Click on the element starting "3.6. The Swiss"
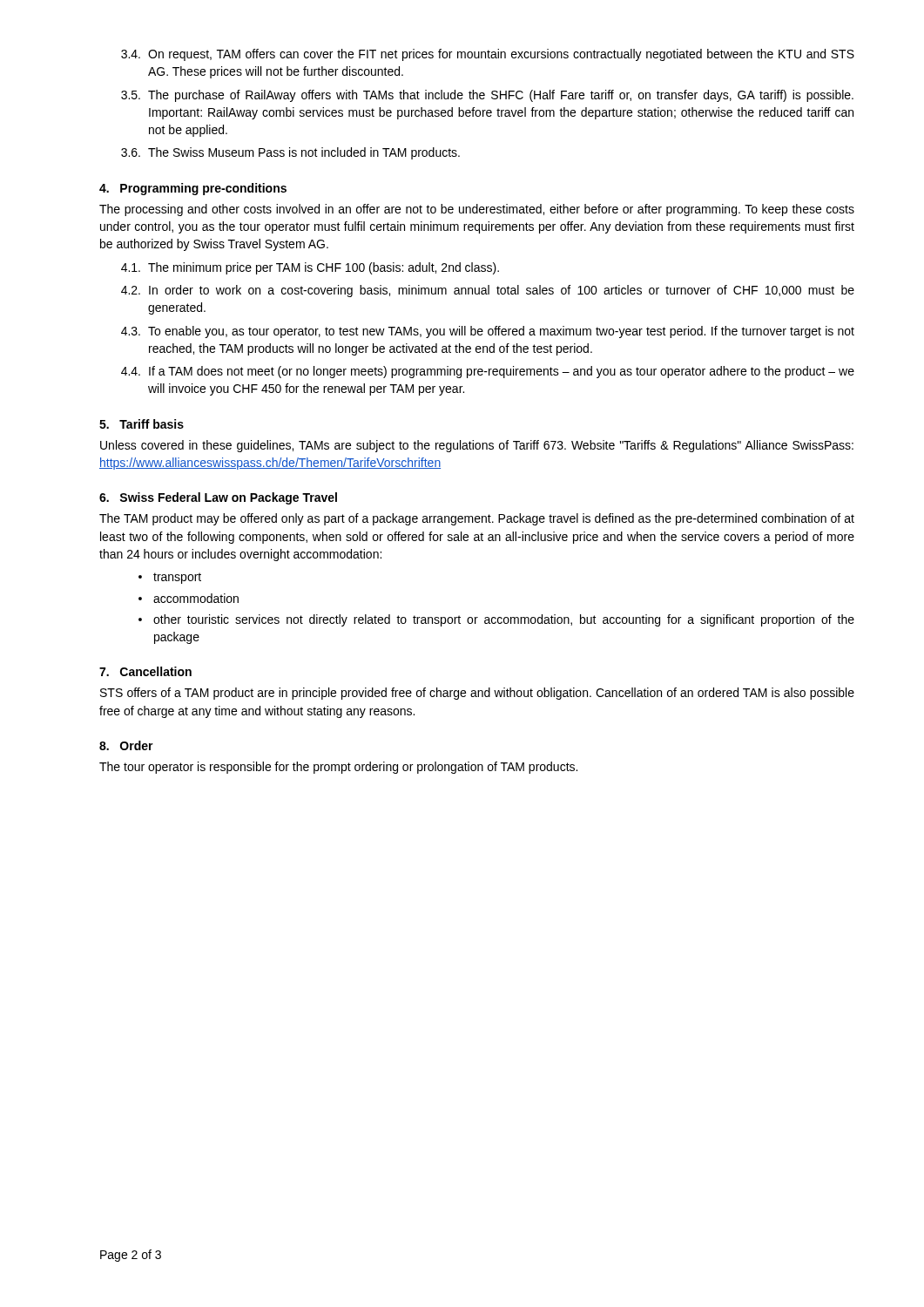The height and width of the screenshot is (1307, 924). pos(290,153)
